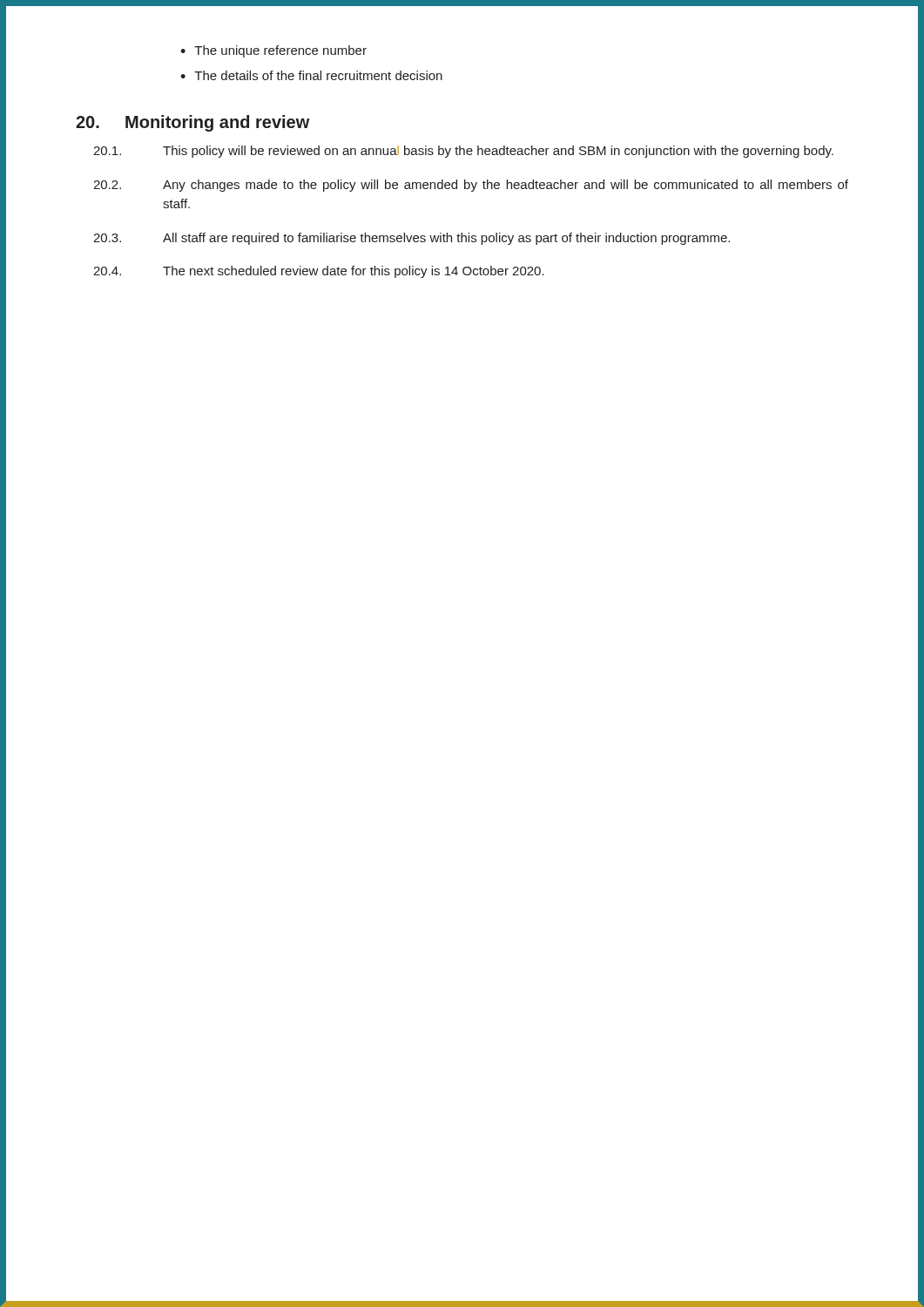This screenshot has width=924, height=1307.
Task: Locate the region starting "4. The next"
Action: click(462, 271)
